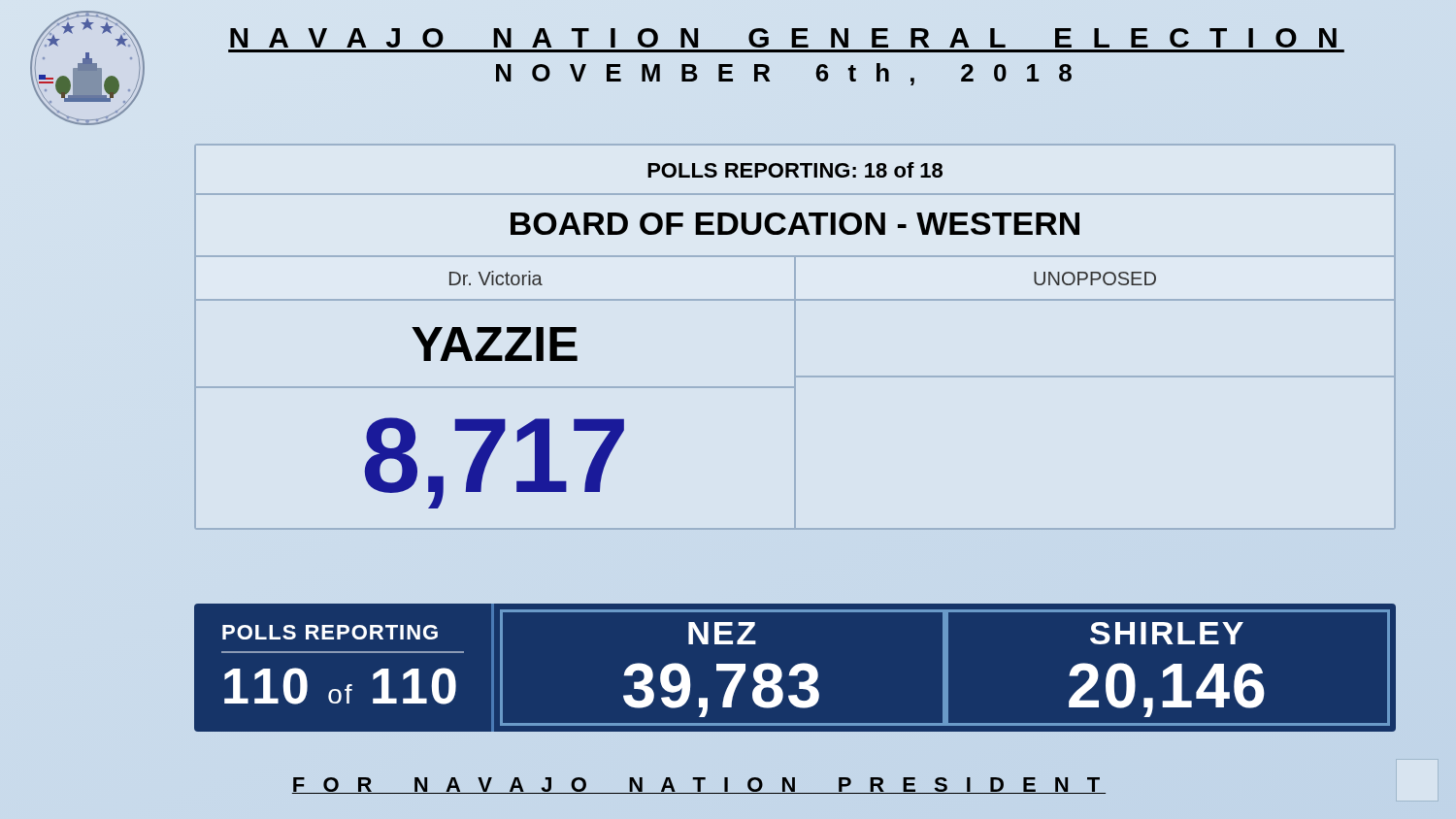Screen dimensions: 819x1456
Task: Select the logo
Action: [x=87, y=68]
